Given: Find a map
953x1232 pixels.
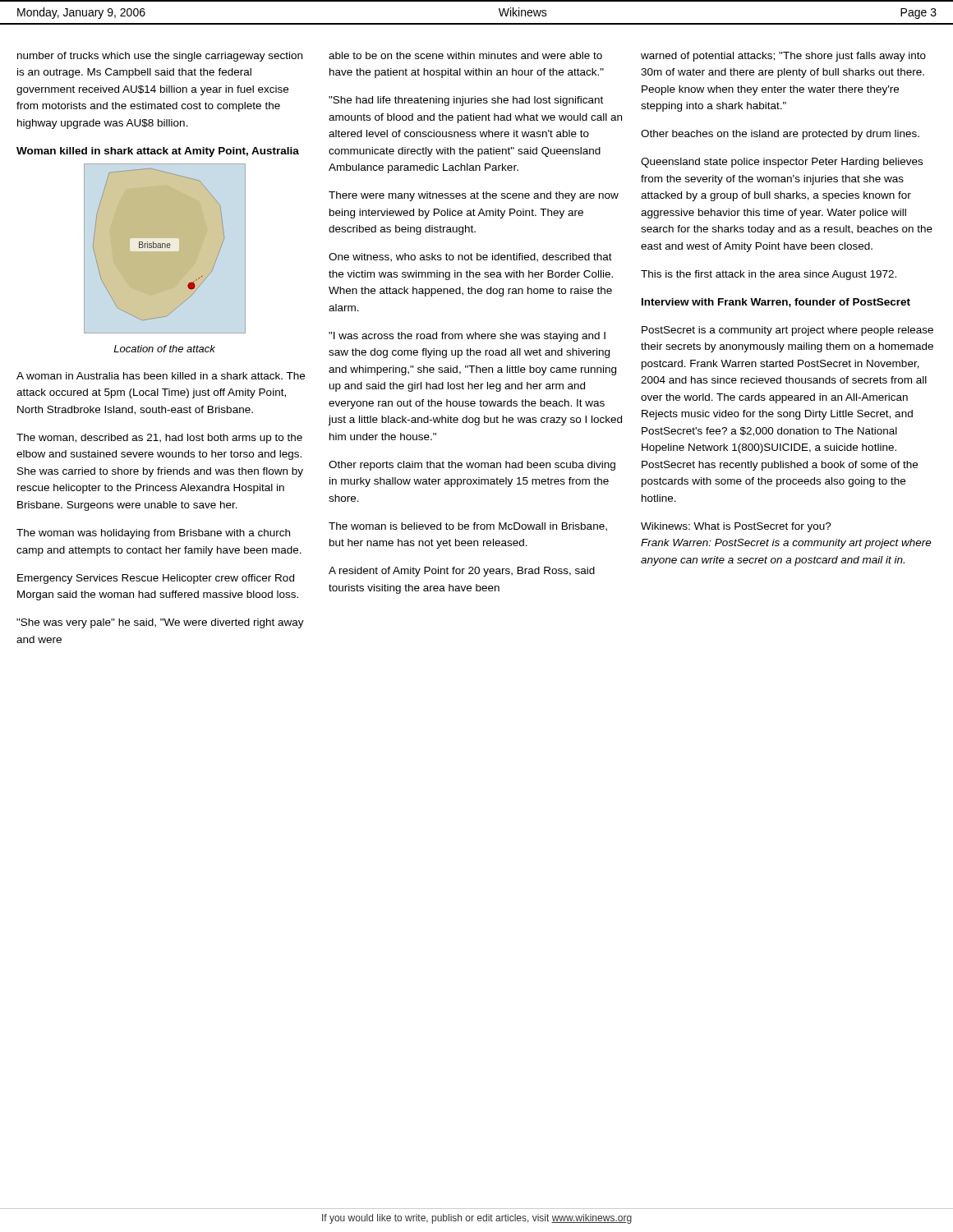Looking at the screenshot, I should (x=164, y=251).
